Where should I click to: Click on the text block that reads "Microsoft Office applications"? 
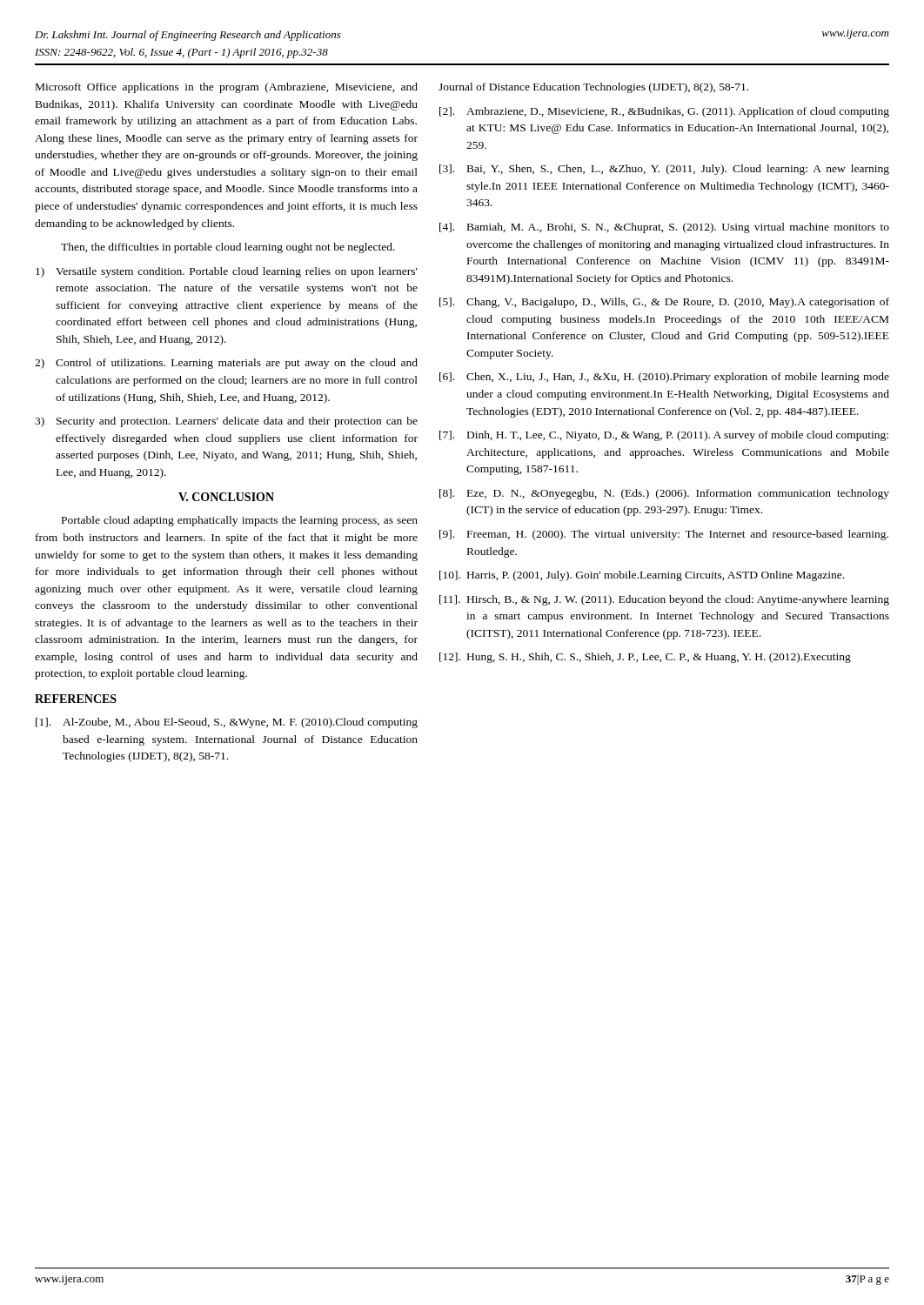pos(226,167)
